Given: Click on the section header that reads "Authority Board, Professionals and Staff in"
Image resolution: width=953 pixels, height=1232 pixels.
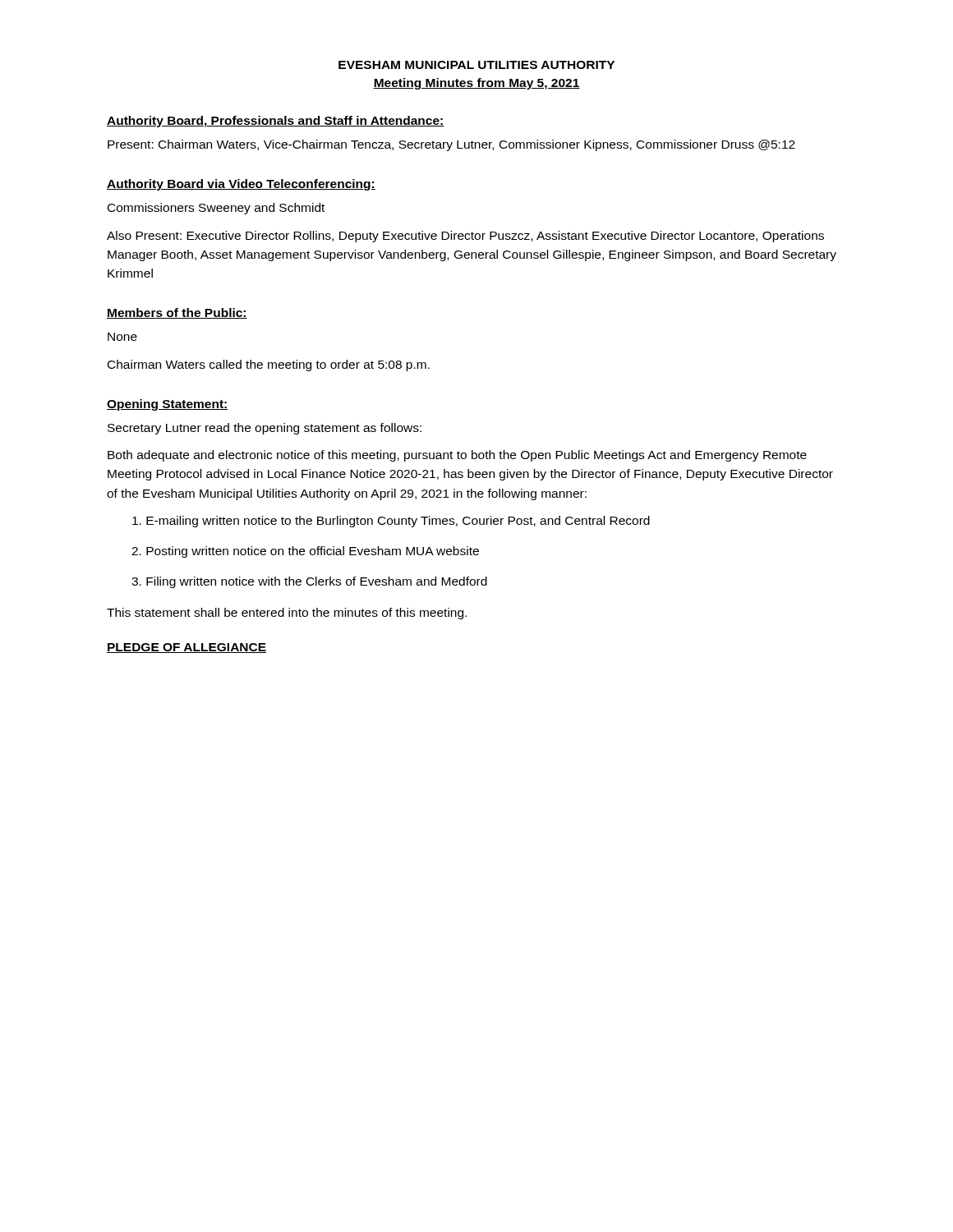Looking at the screenshot, I should point(275,120).
